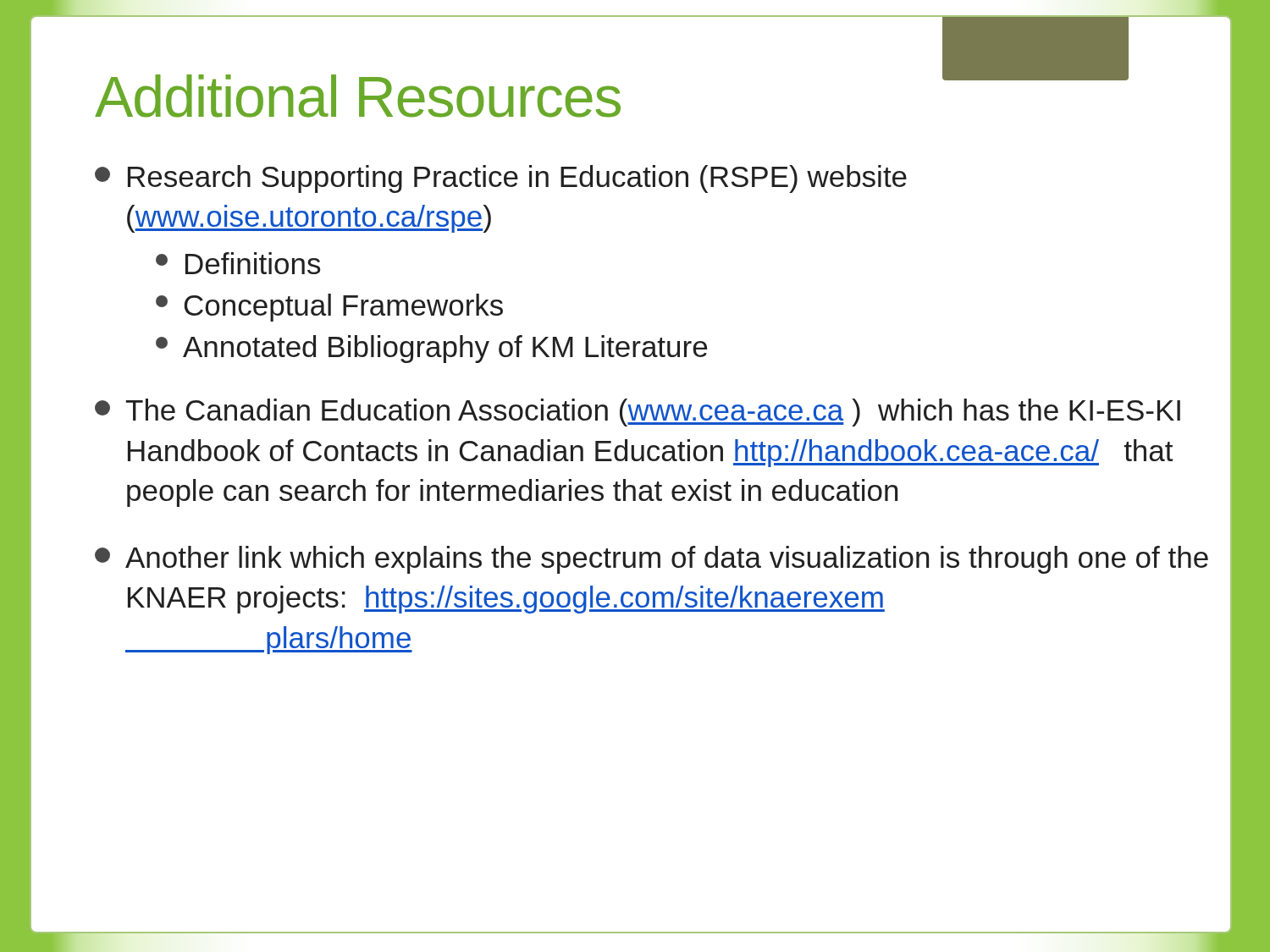The width and height of the screenshot is (1270, 952).
Task: Navigate to the passage starting "Conceptual Frameworks"
Action: coord(330,305)
